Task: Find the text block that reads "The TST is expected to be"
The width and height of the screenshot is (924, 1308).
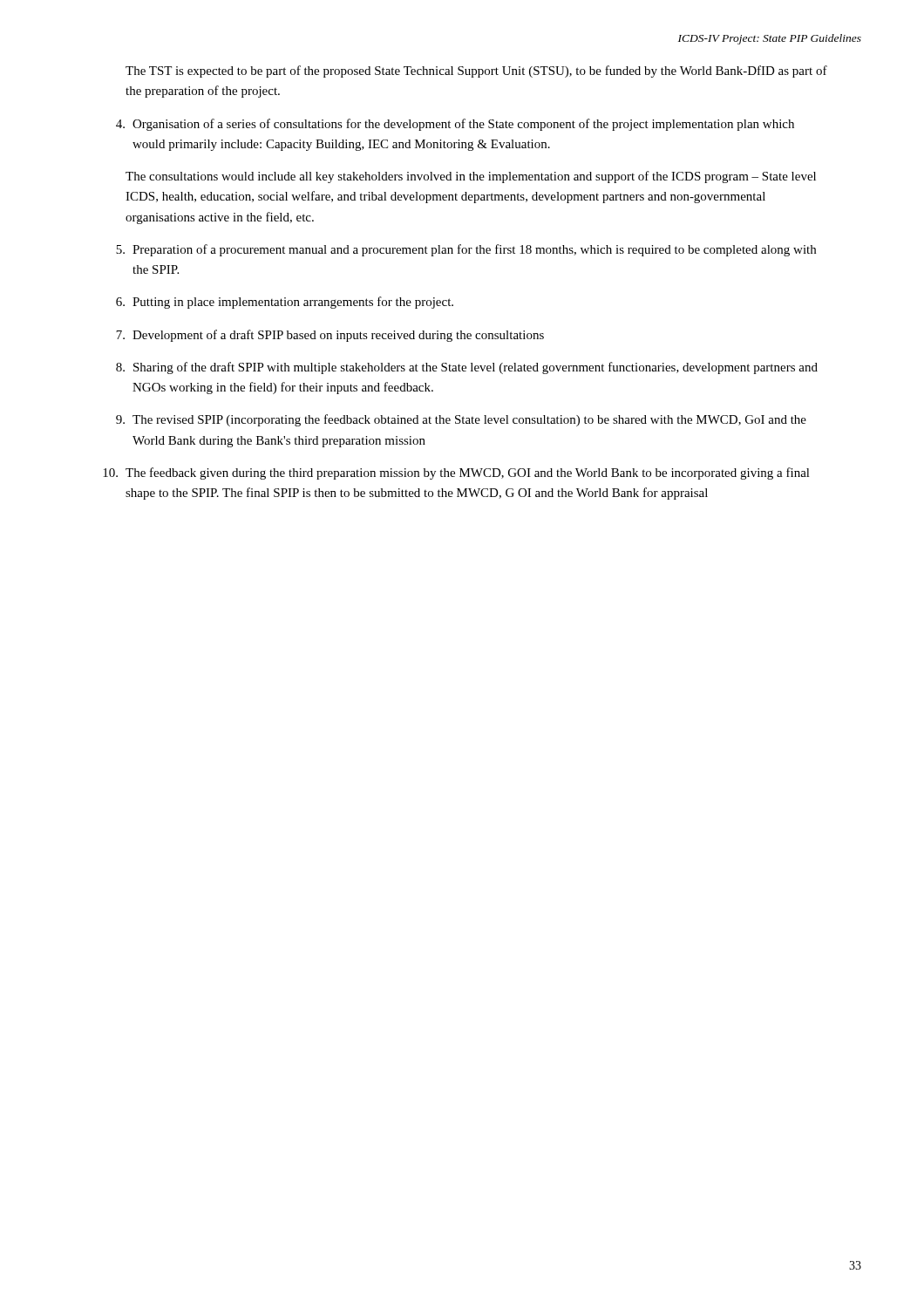Action: pyautogui.click(x=476, y=81)
